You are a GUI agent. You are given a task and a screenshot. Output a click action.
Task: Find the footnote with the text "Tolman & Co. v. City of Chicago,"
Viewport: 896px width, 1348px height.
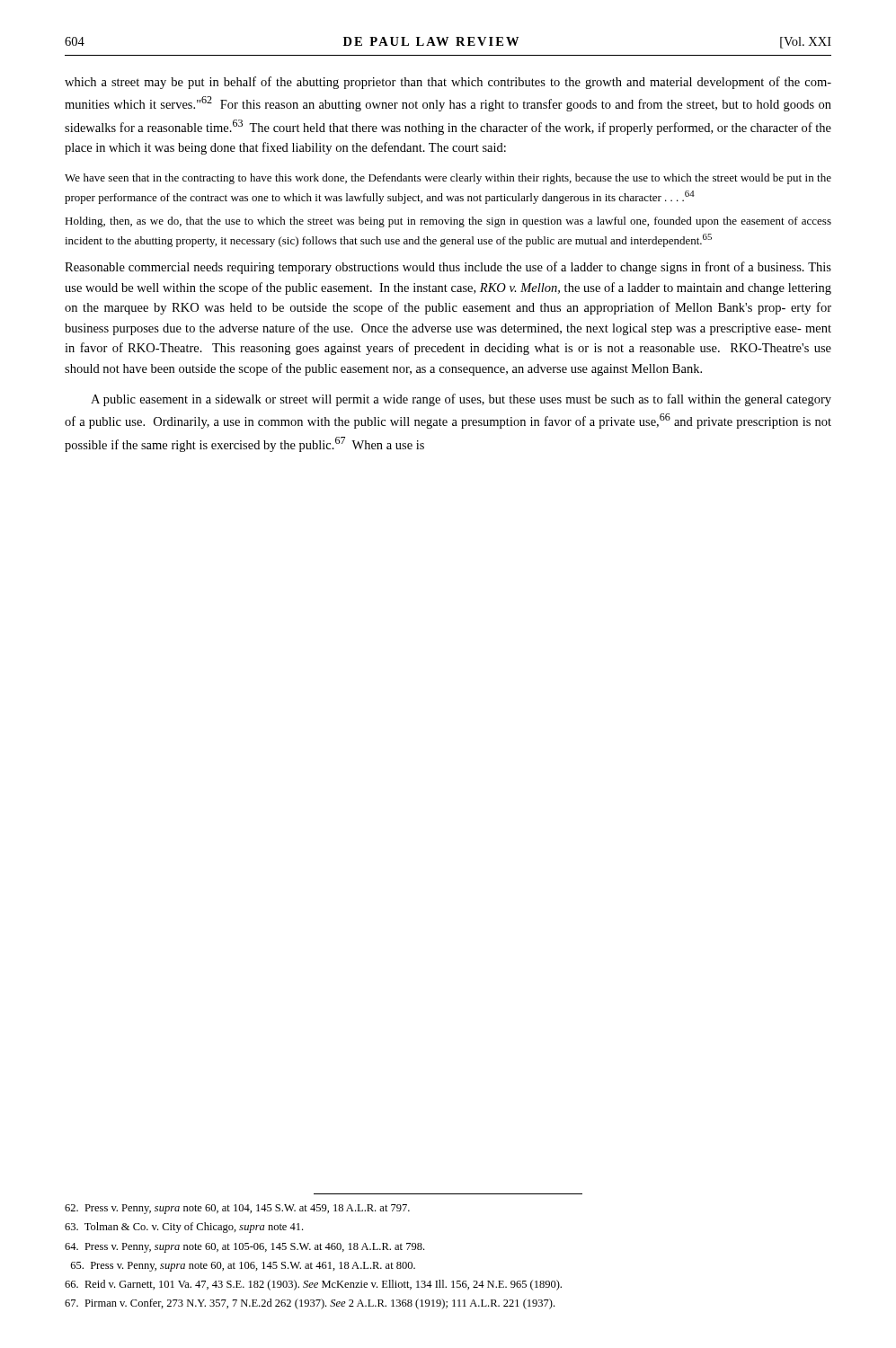point(184,1227)
